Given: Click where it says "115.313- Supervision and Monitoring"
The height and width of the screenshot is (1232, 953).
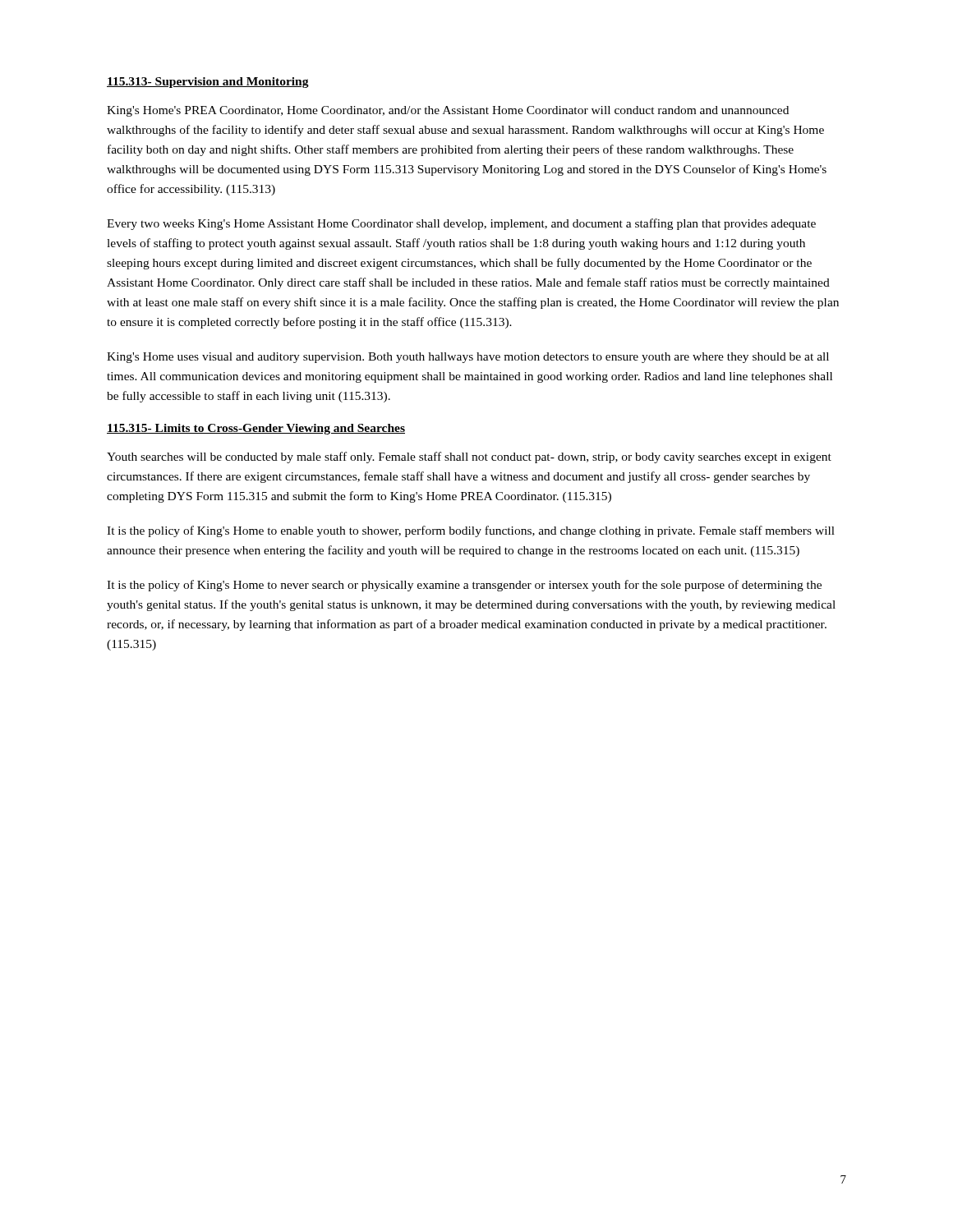Looking at the screenshot, I should [208, 81].
